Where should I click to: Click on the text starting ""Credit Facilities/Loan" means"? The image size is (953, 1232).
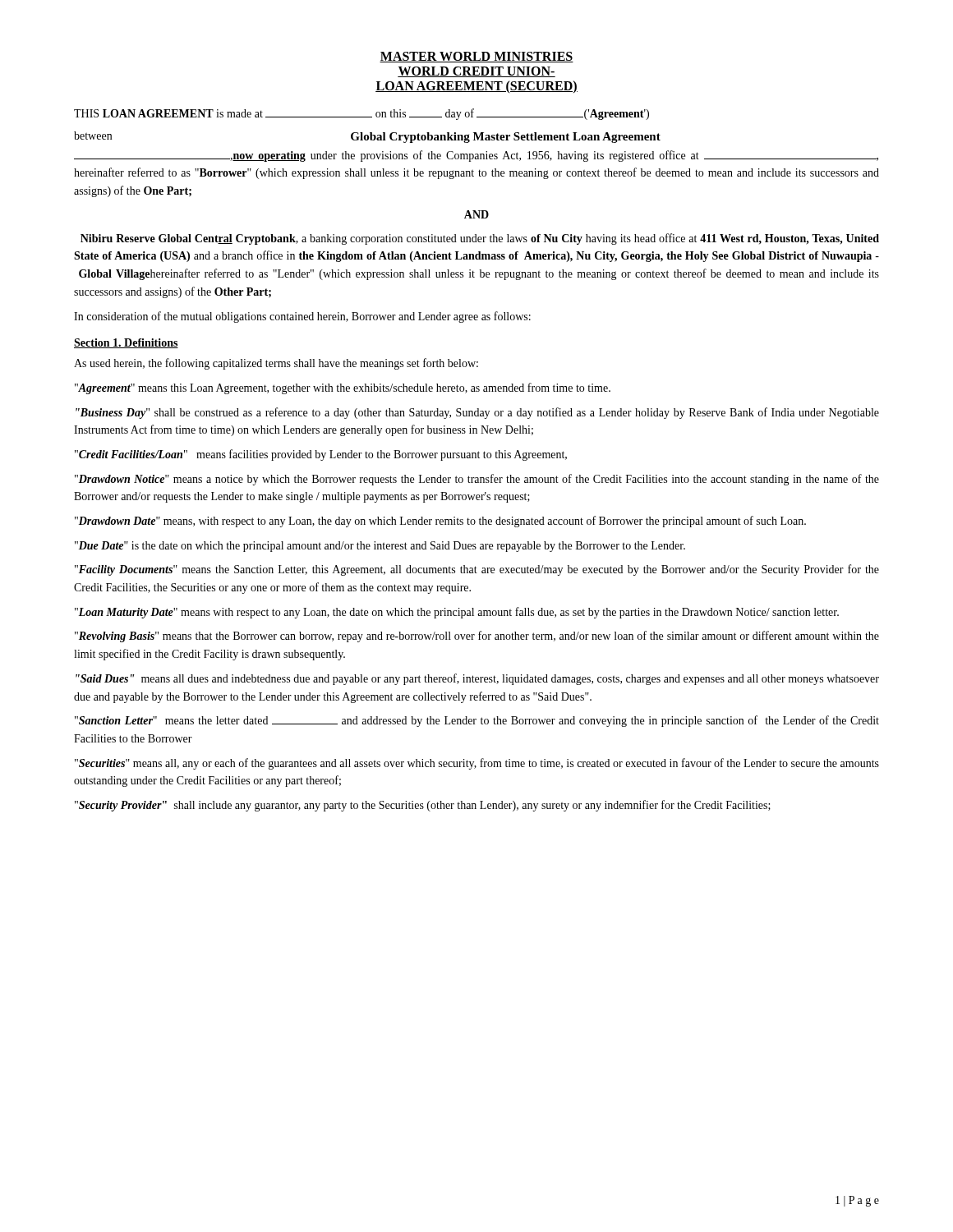point(321,455)
